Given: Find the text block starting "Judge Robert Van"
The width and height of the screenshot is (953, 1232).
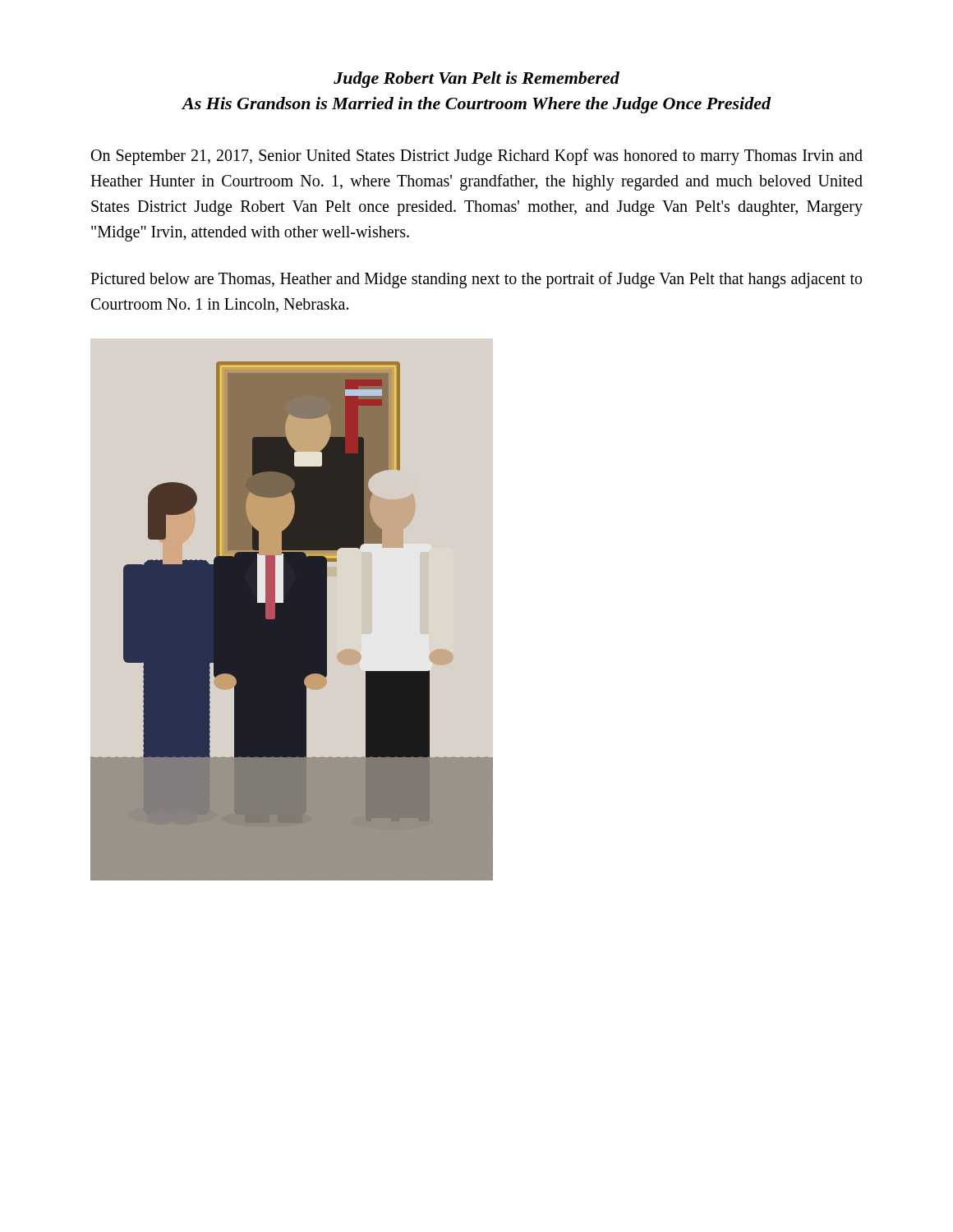Looking at the screenshot, I should tap(476, 91).
